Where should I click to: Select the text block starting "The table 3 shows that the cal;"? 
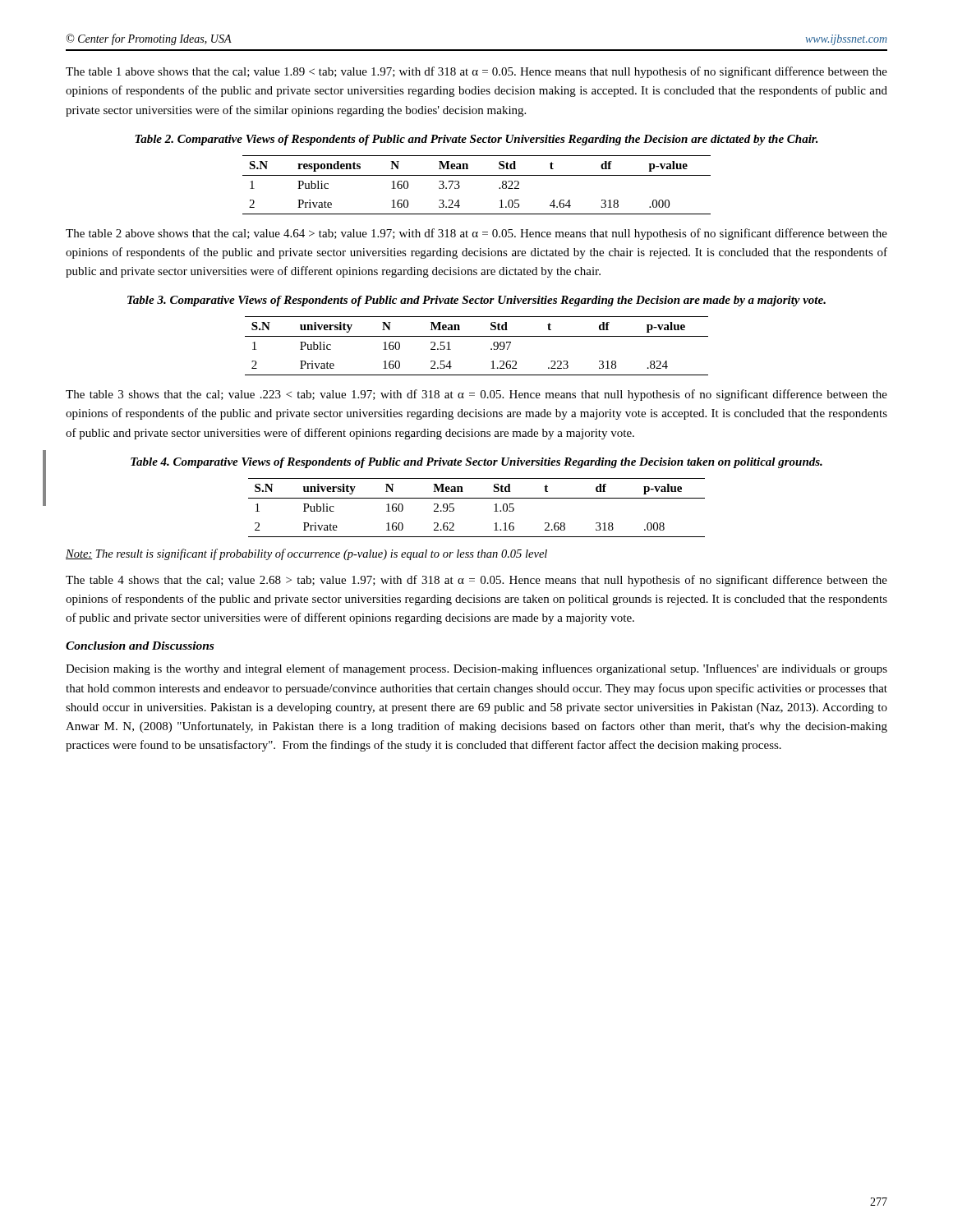click(x=476, y=413)
